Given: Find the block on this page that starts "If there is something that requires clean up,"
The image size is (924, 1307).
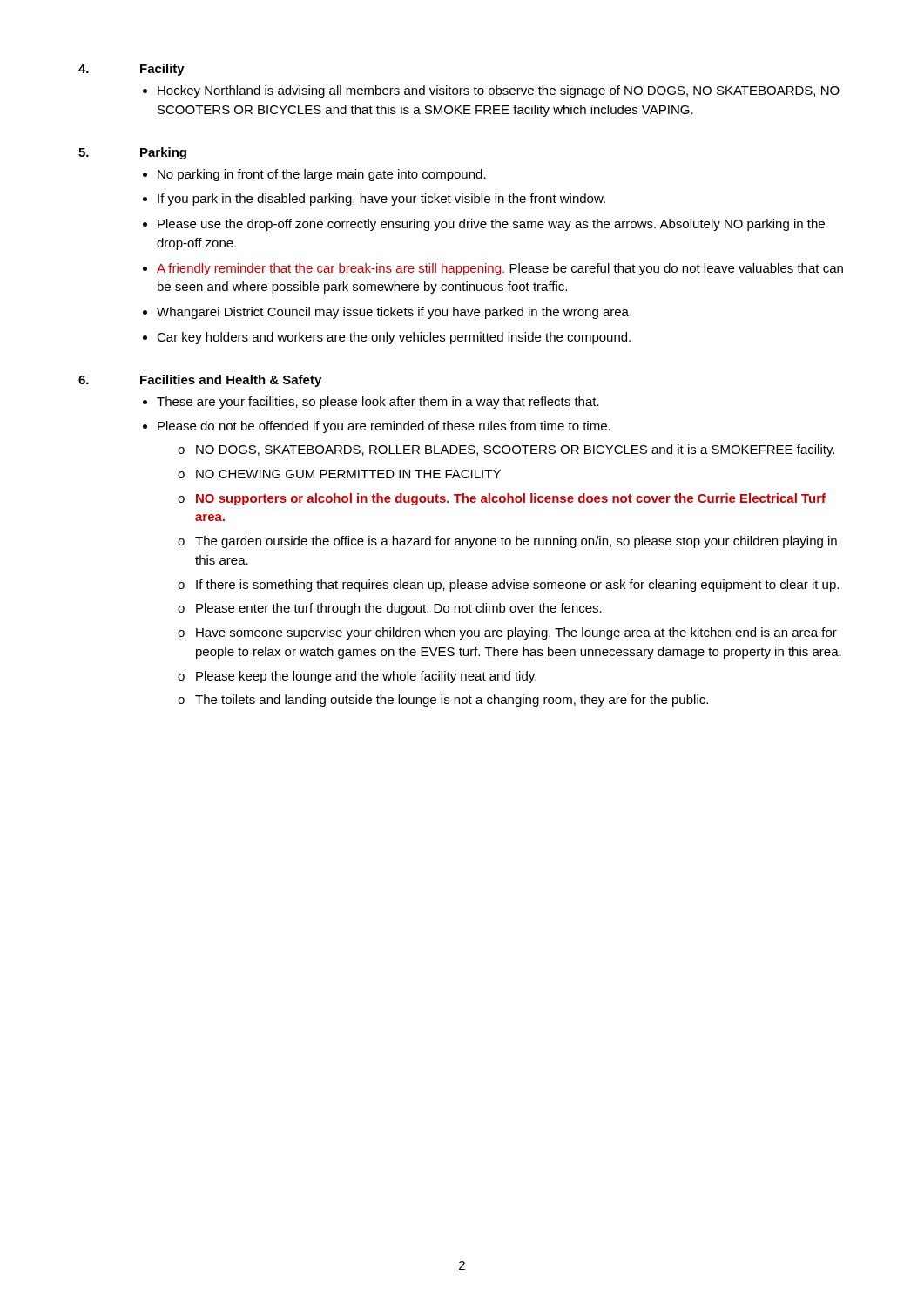Looking at the screenshot, I should click(517, 584).
